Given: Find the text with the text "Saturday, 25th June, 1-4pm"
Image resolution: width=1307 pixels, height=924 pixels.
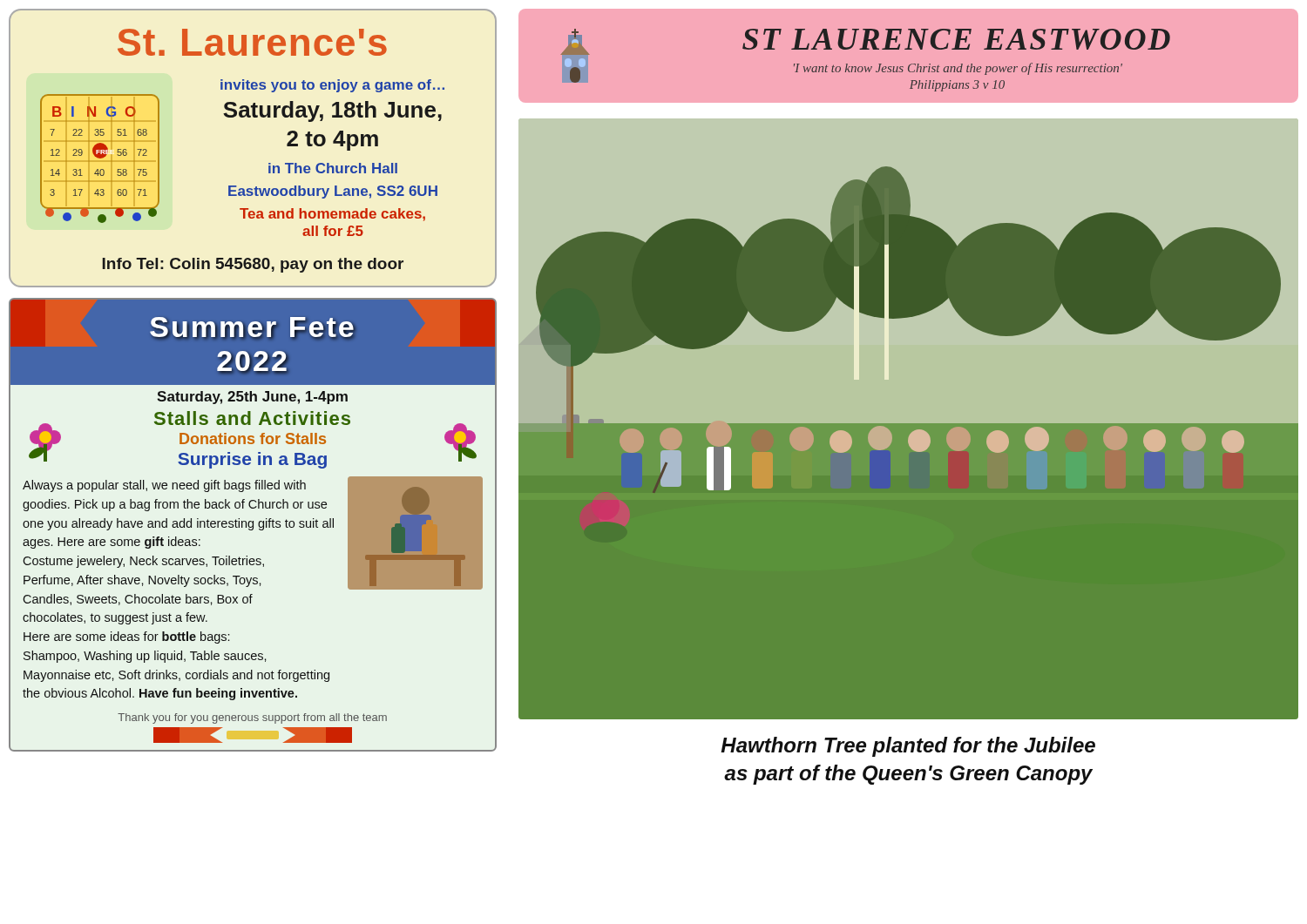Looking at the screenshot, I should (253, 397).
